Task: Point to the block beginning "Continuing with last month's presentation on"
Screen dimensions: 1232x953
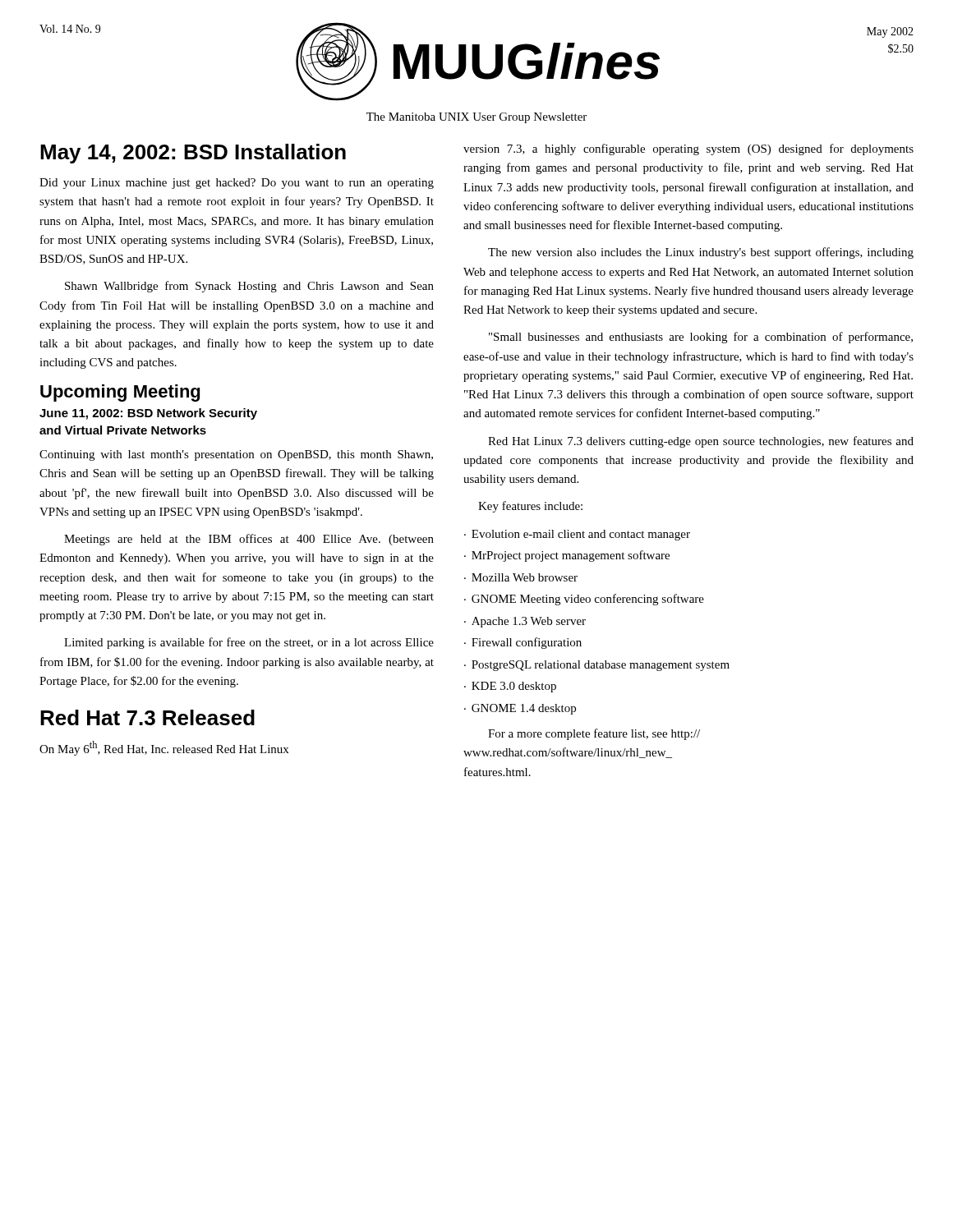Action: pyautogui.click(x=237, y=483)
